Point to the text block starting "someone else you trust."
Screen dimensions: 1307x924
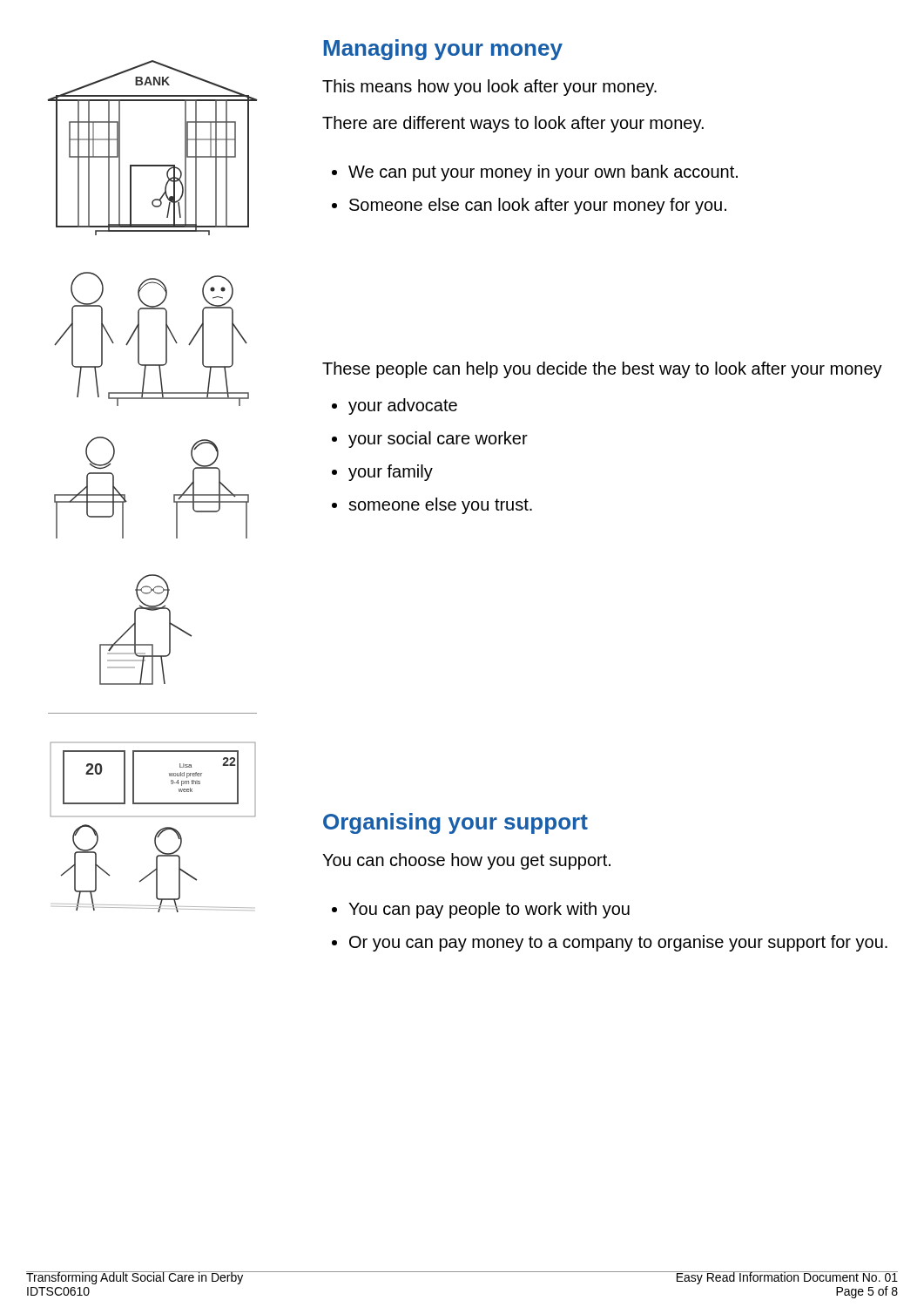coord(441,505)
